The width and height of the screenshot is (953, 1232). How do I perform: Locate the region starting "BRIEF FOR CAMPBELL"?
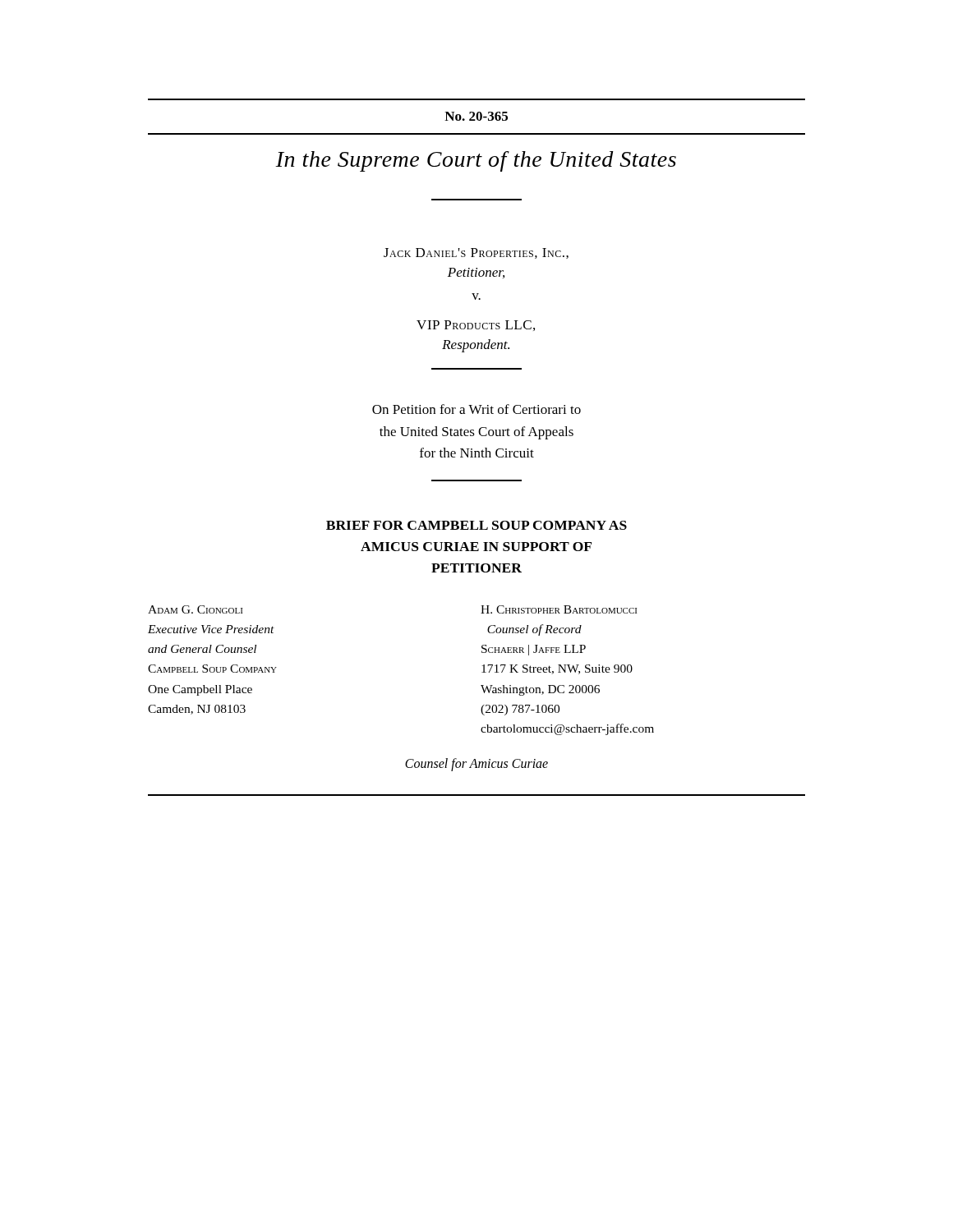tap(476, 546)
